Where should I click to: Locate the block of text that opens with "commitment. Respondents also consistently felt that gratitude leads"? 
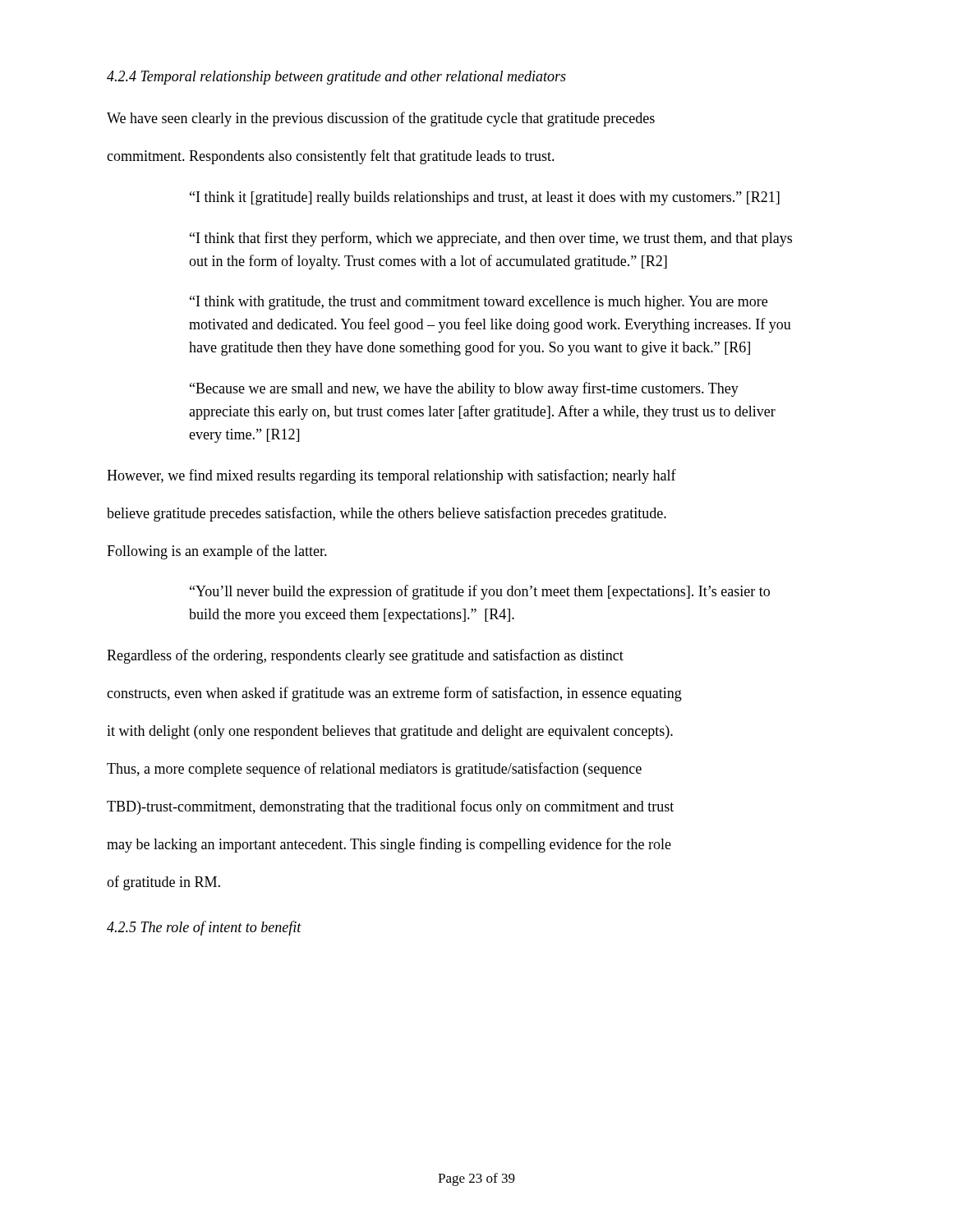pyautogui.click(x=331, y=156)
